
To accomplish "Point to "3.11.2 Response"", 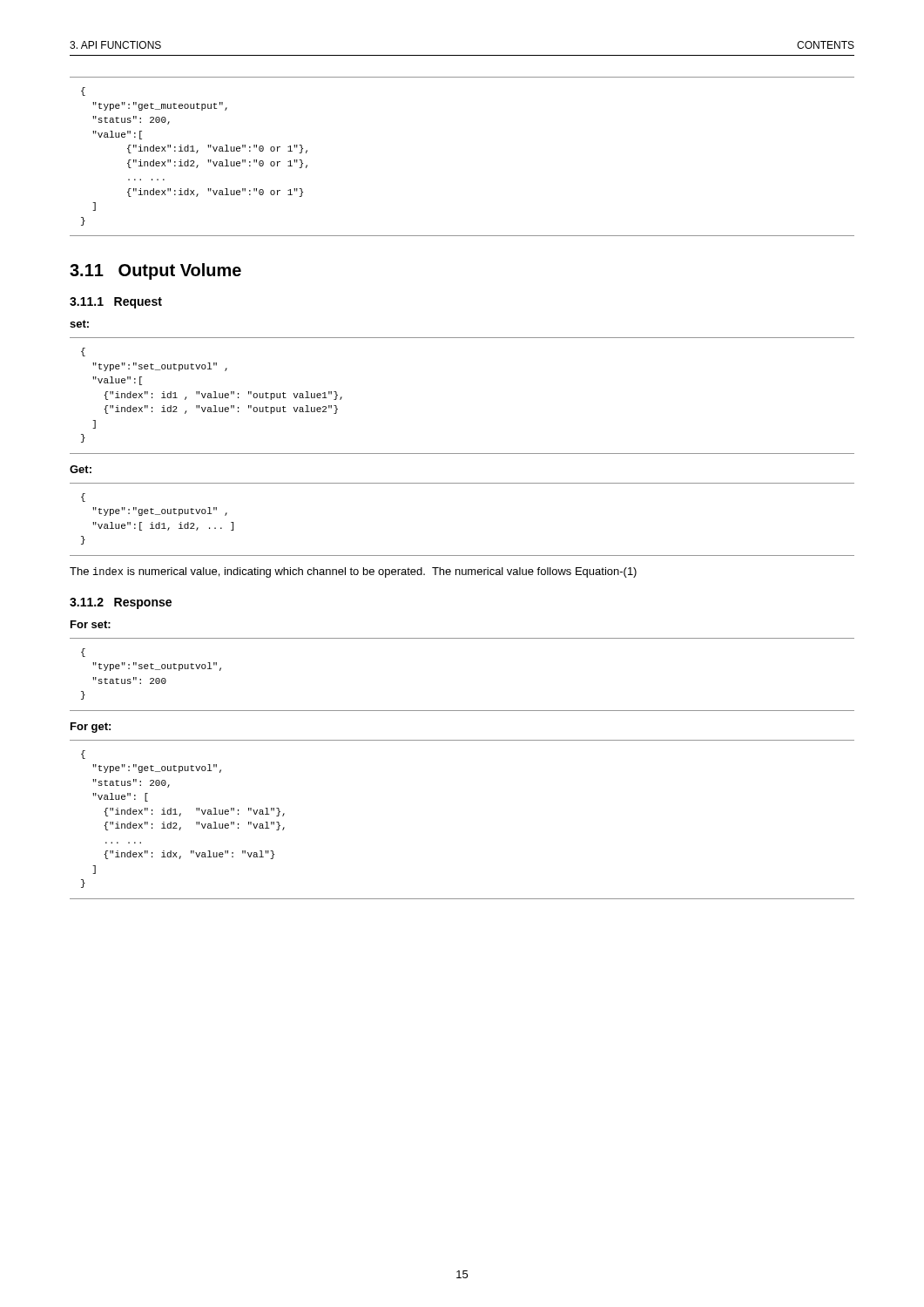I will (x=121, y=602).
